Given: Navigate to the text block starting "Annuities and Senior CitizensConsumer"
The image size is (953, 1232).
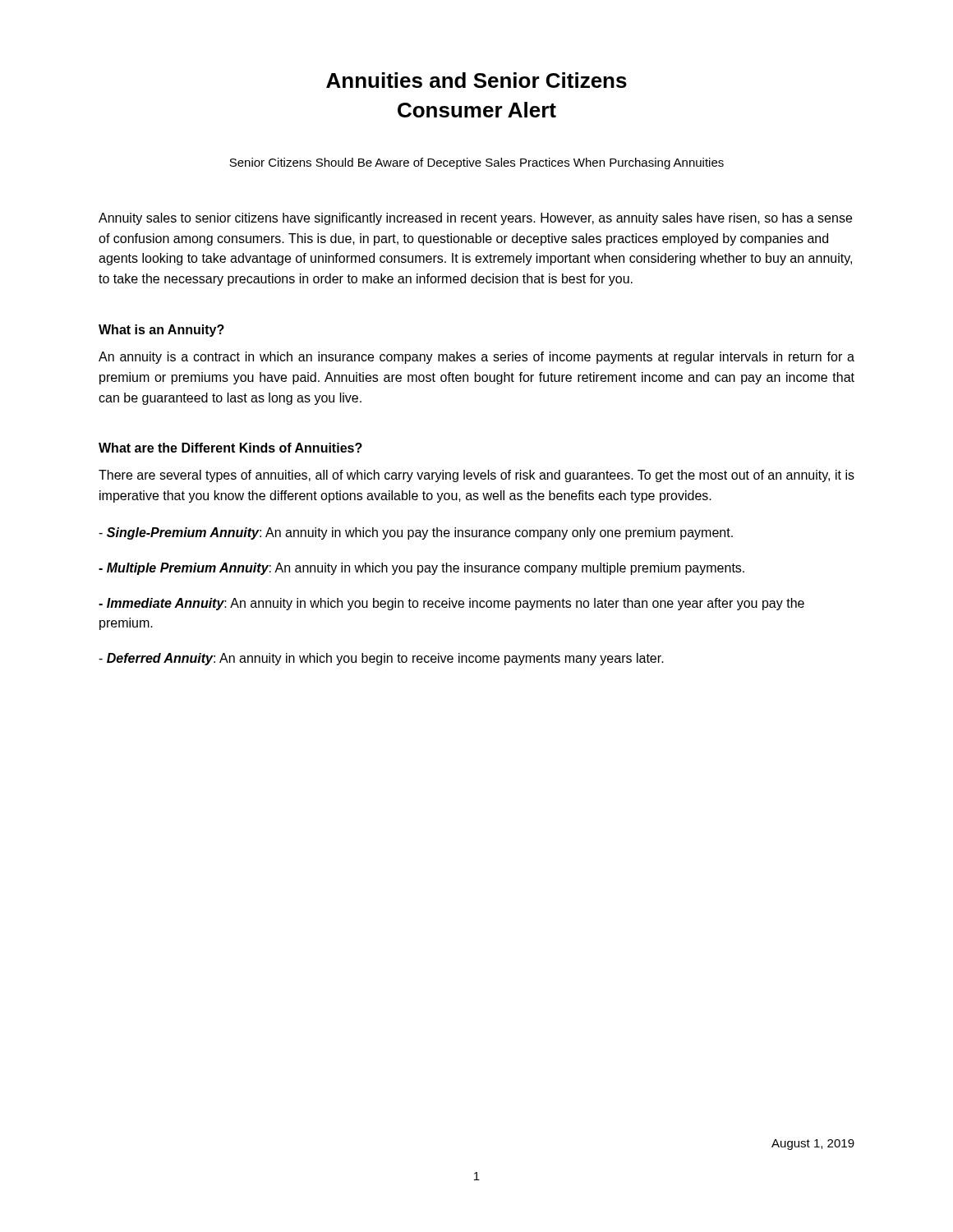Looking at the screenshot, I should click(476, 96).
